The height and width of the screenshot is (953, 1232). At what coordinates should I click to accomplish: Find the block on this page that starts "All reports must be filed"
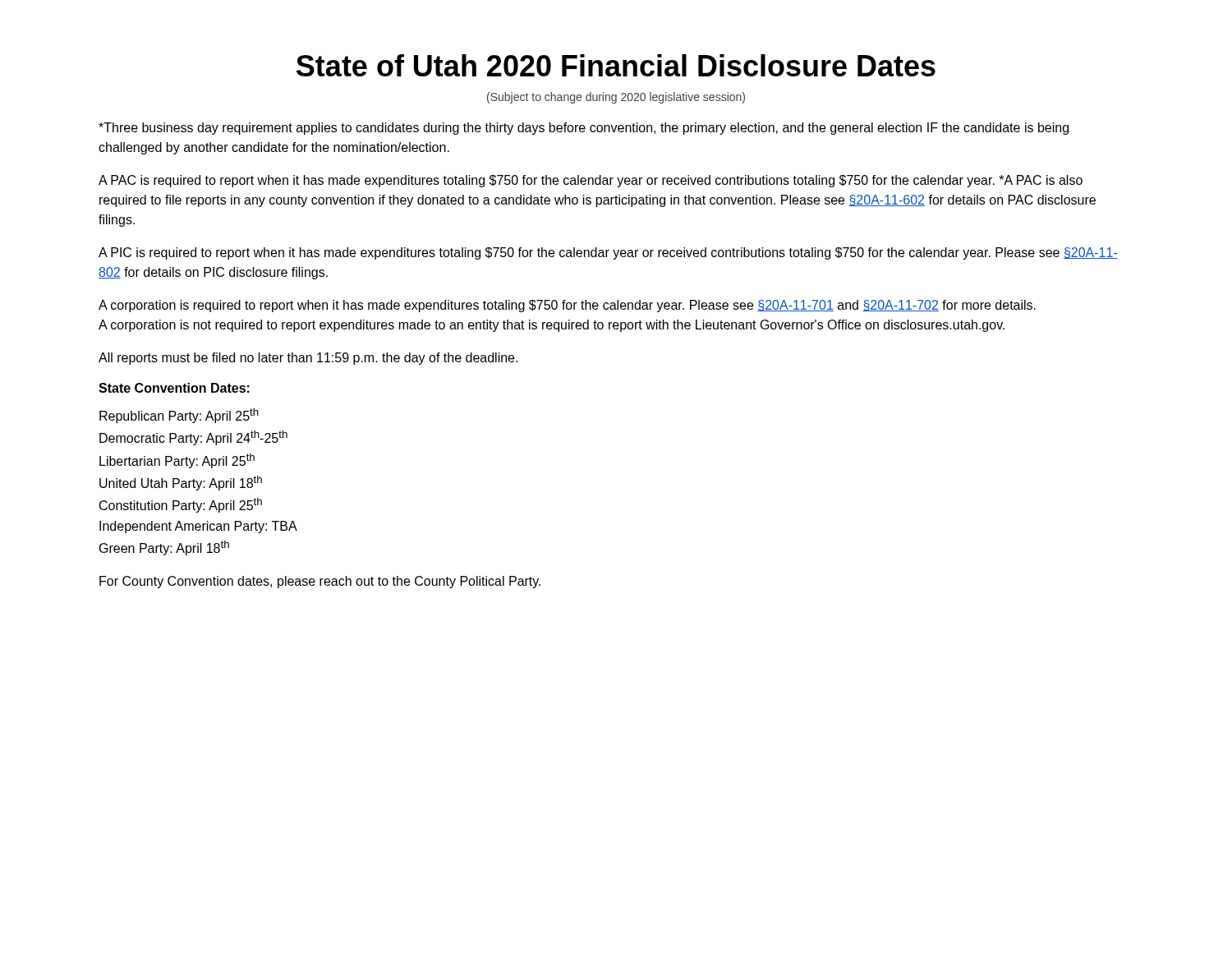tap(309, 358)
